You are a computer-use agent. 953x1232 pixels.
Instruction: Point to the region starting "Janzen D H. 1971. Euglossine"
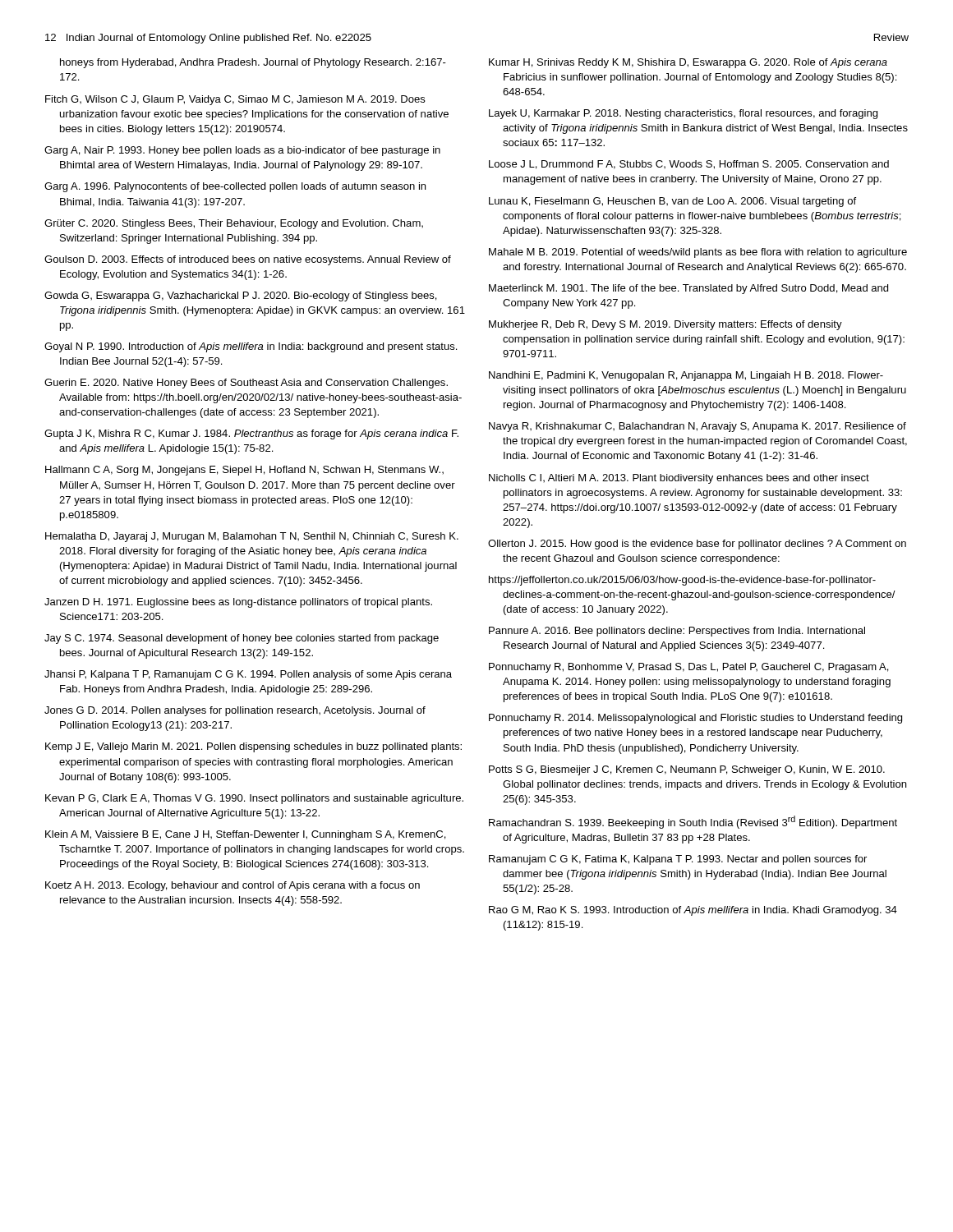point(239,609)
